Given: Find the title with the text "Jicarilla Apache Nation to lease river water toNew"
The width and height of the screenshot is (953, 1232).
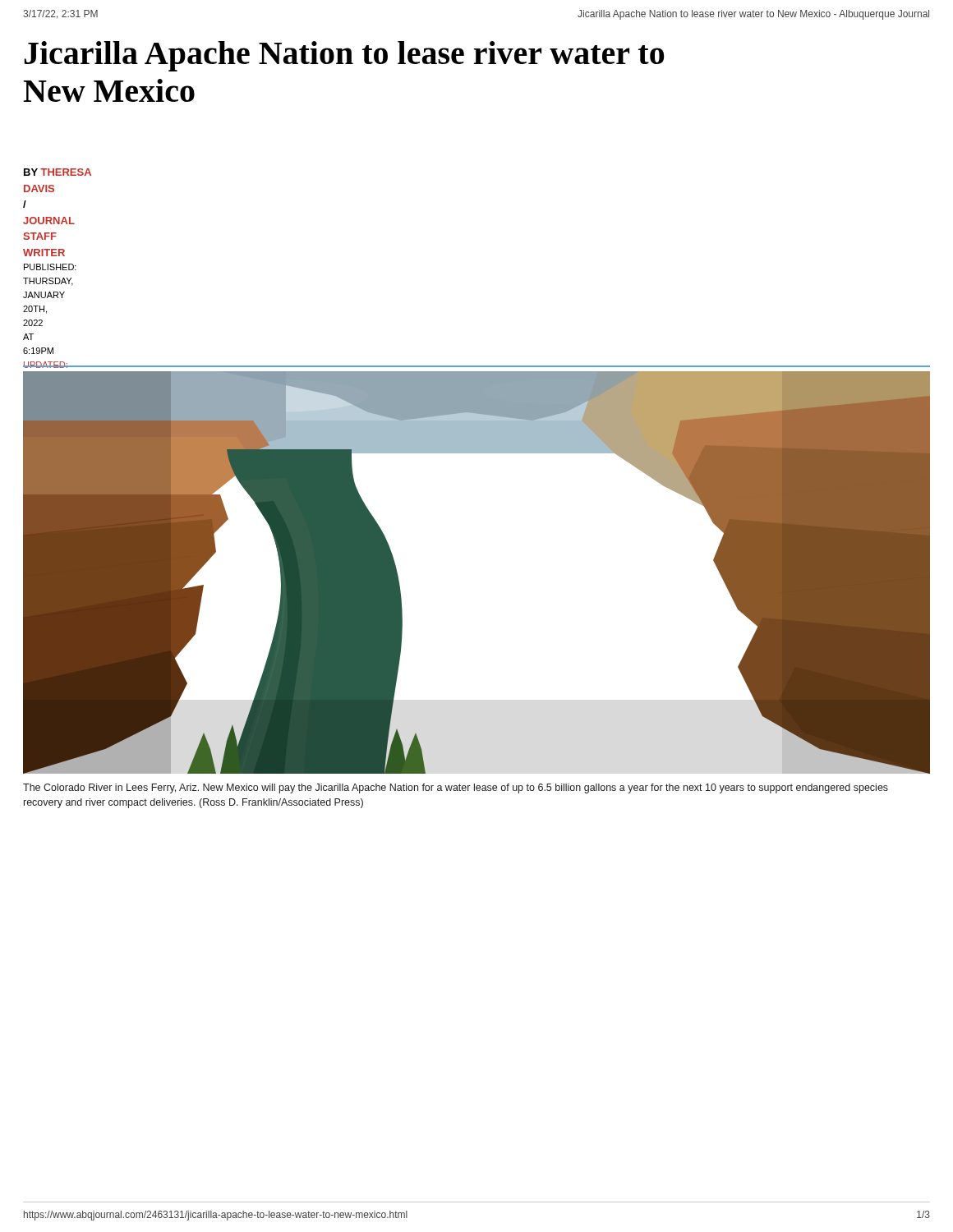Looking at the screenshot, I should click(476, 72).
